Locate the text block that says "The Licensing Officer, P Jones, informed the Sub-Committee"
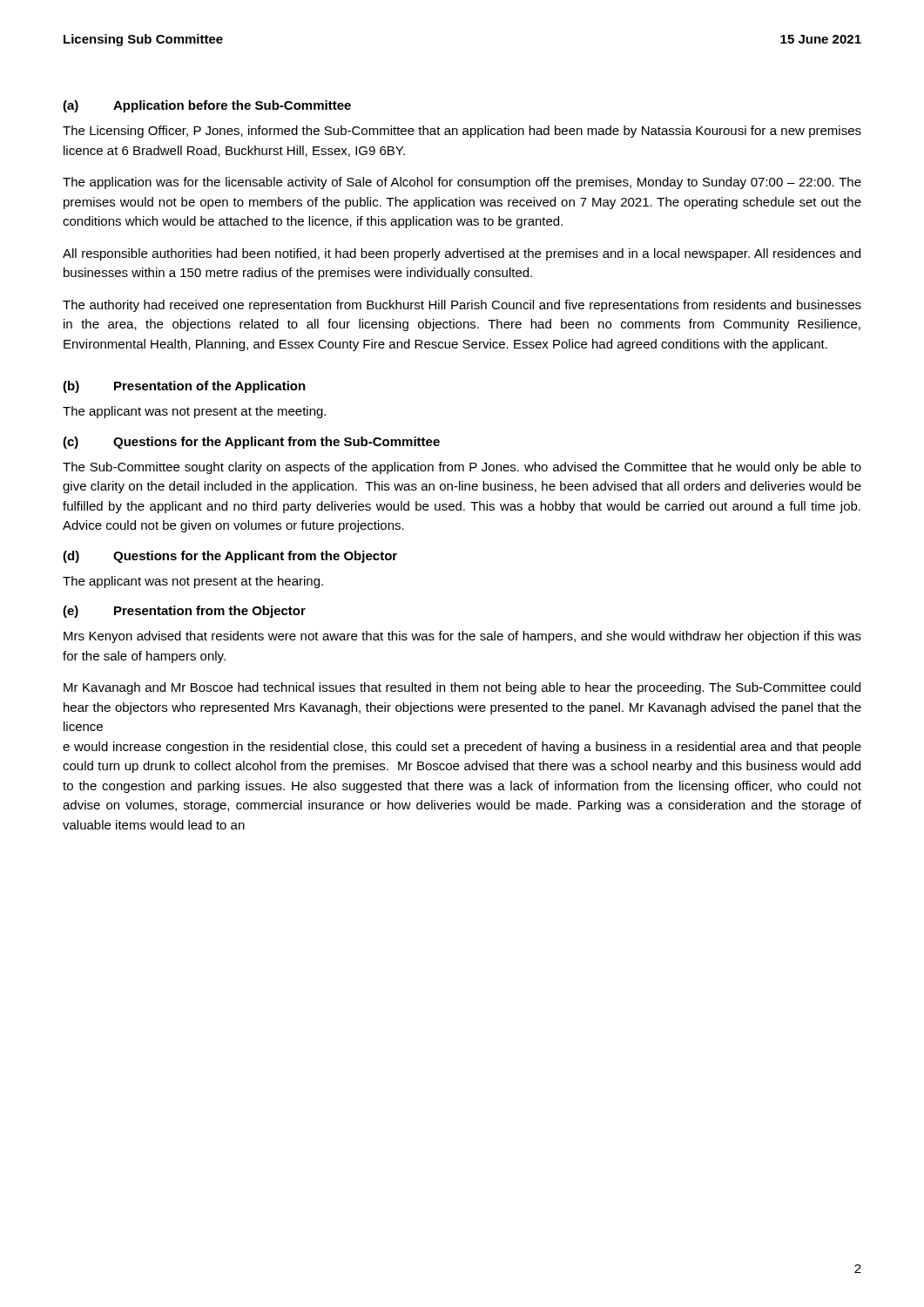 tap(462, 140)
